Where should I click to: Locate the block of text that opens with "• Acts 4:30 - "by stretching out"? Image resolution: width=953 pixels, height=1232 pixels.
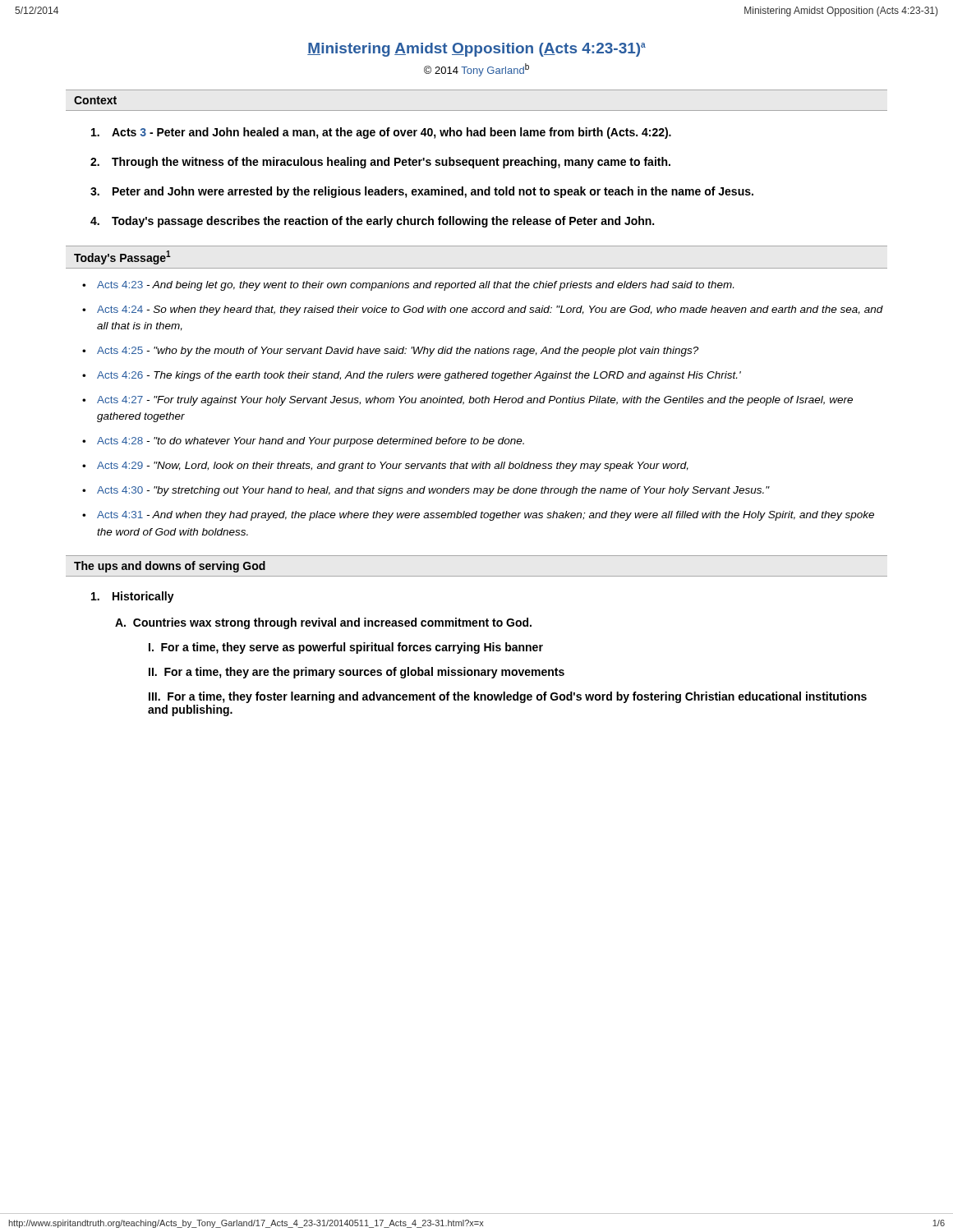[x=426, y=491]
